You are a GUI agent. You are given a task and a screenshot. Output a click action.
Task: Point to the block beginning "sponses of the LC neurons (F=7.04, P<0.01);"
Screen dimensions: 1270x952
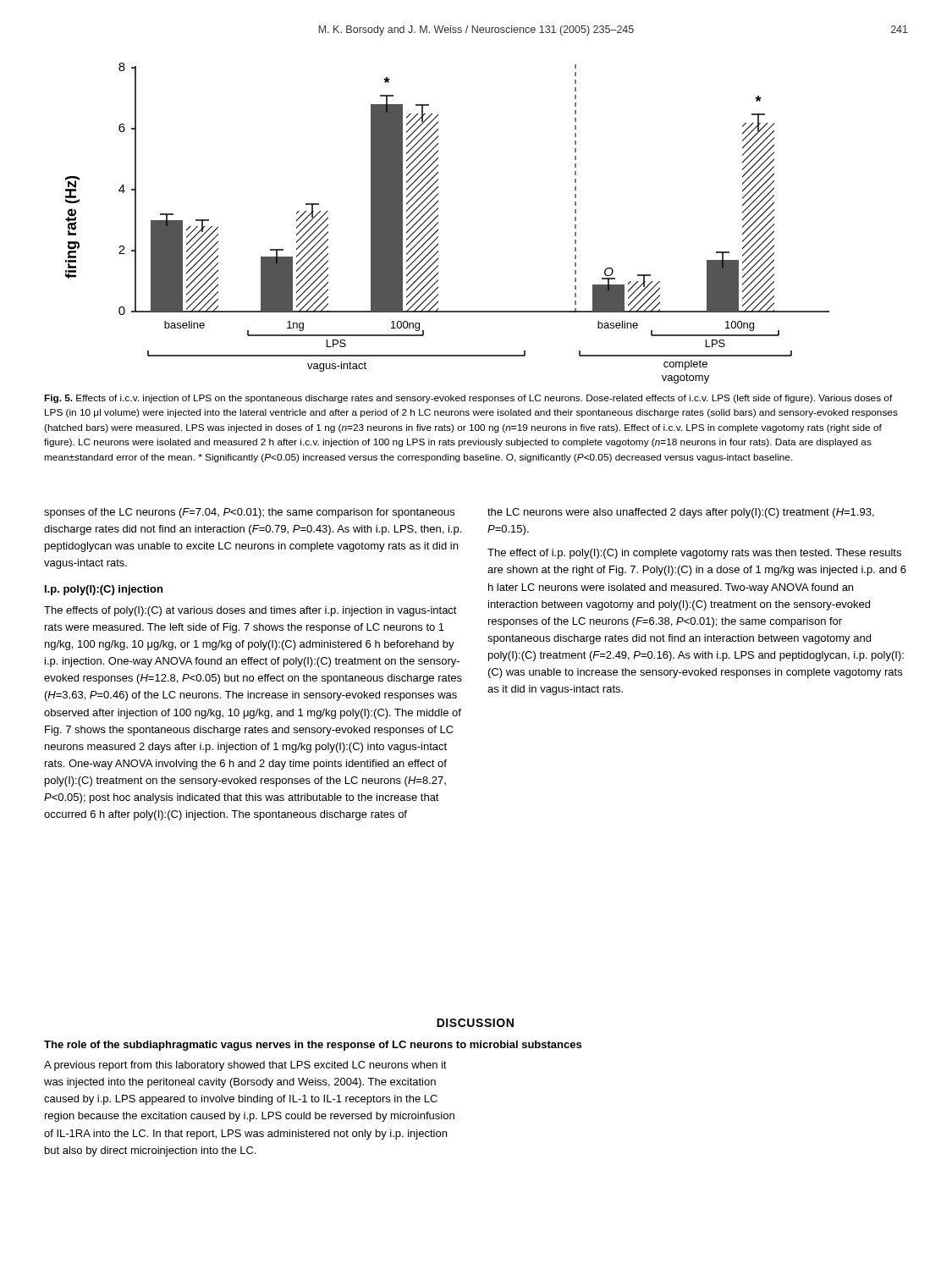(254, 664)
